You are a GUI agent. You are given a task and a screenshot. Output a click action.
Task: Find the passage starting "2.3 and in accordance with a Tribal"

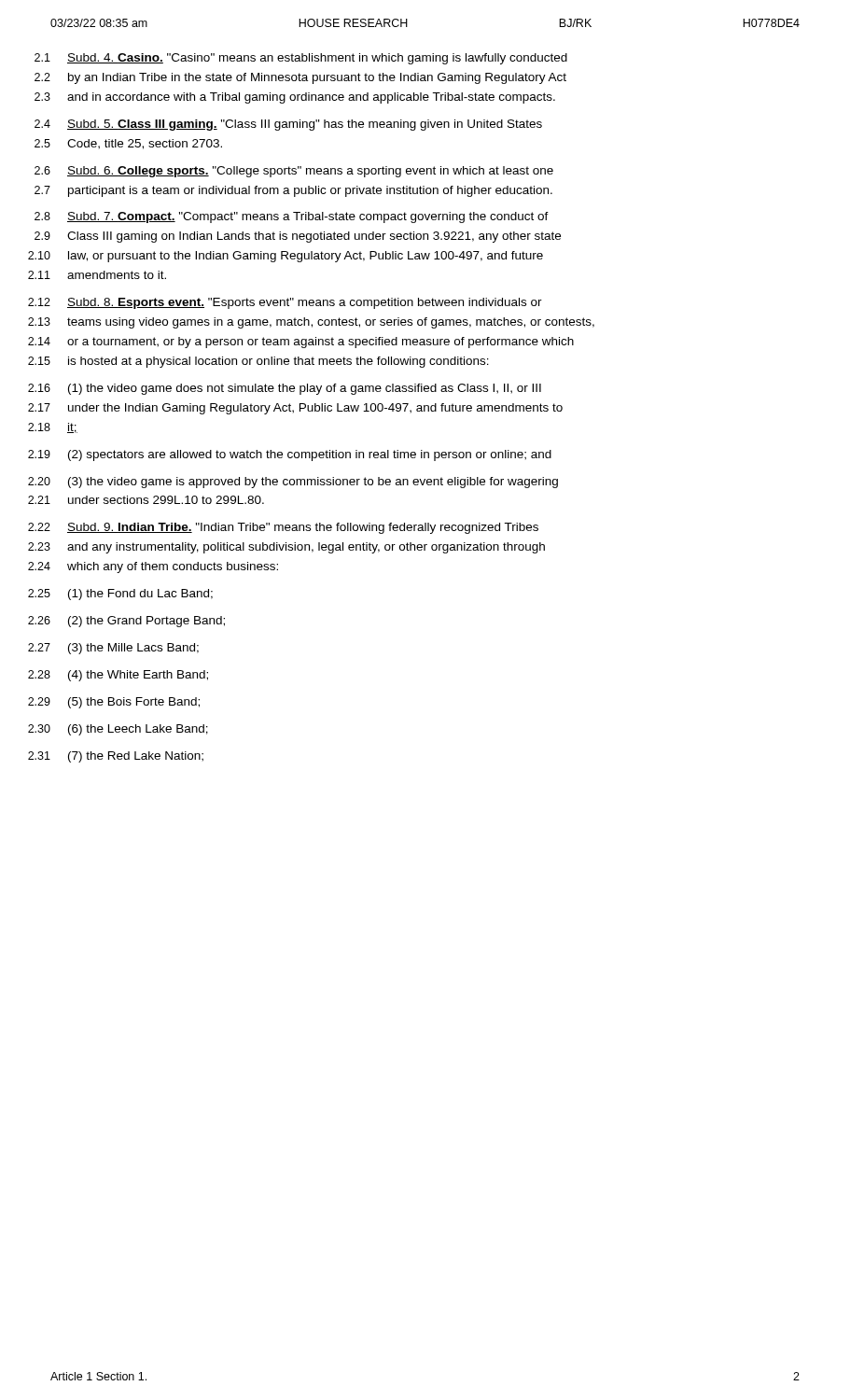(425, 97)
